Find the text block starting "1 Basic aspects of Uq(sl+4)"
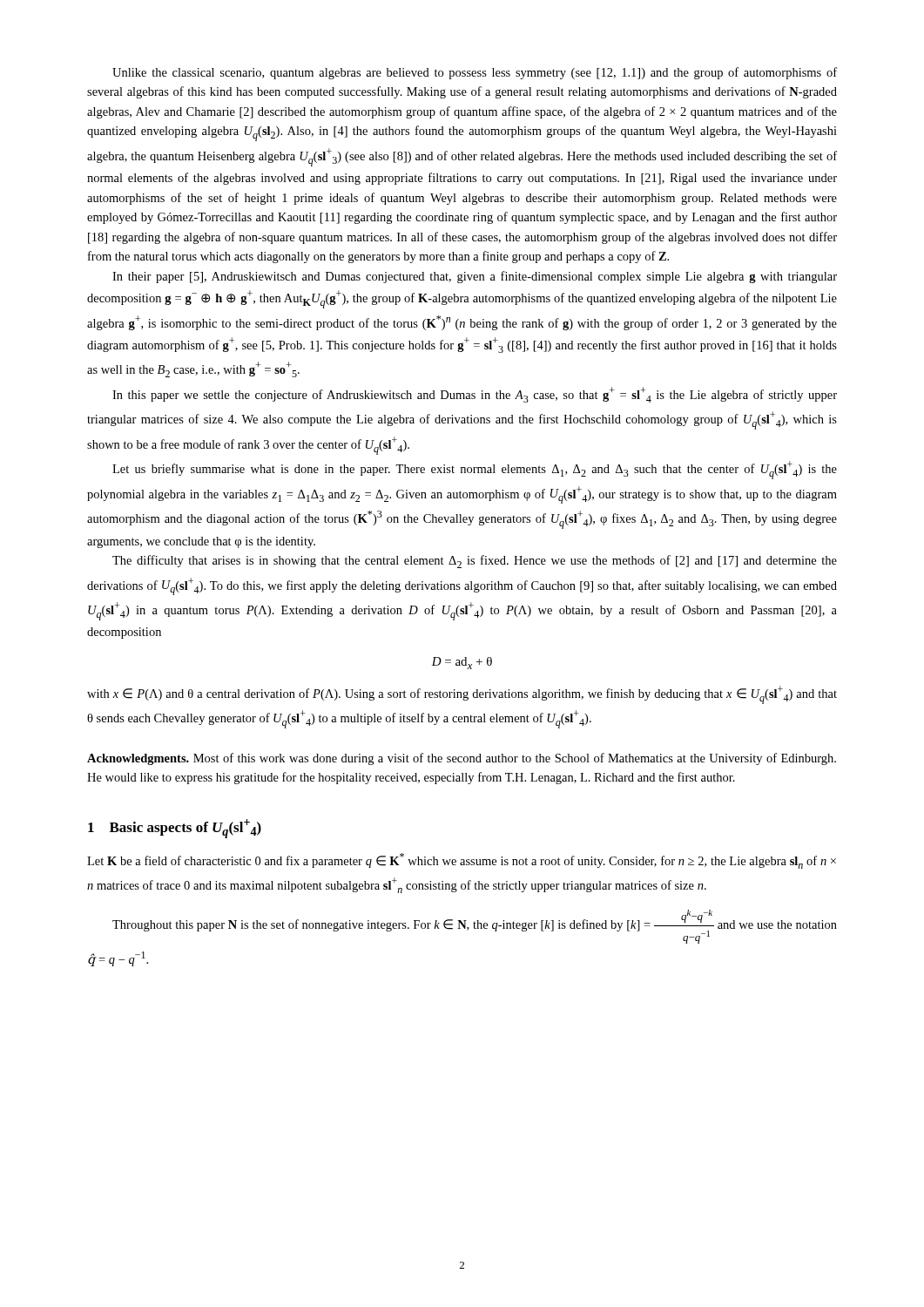The height and width of the screenshot is (1307, 924). pos(174,827)
